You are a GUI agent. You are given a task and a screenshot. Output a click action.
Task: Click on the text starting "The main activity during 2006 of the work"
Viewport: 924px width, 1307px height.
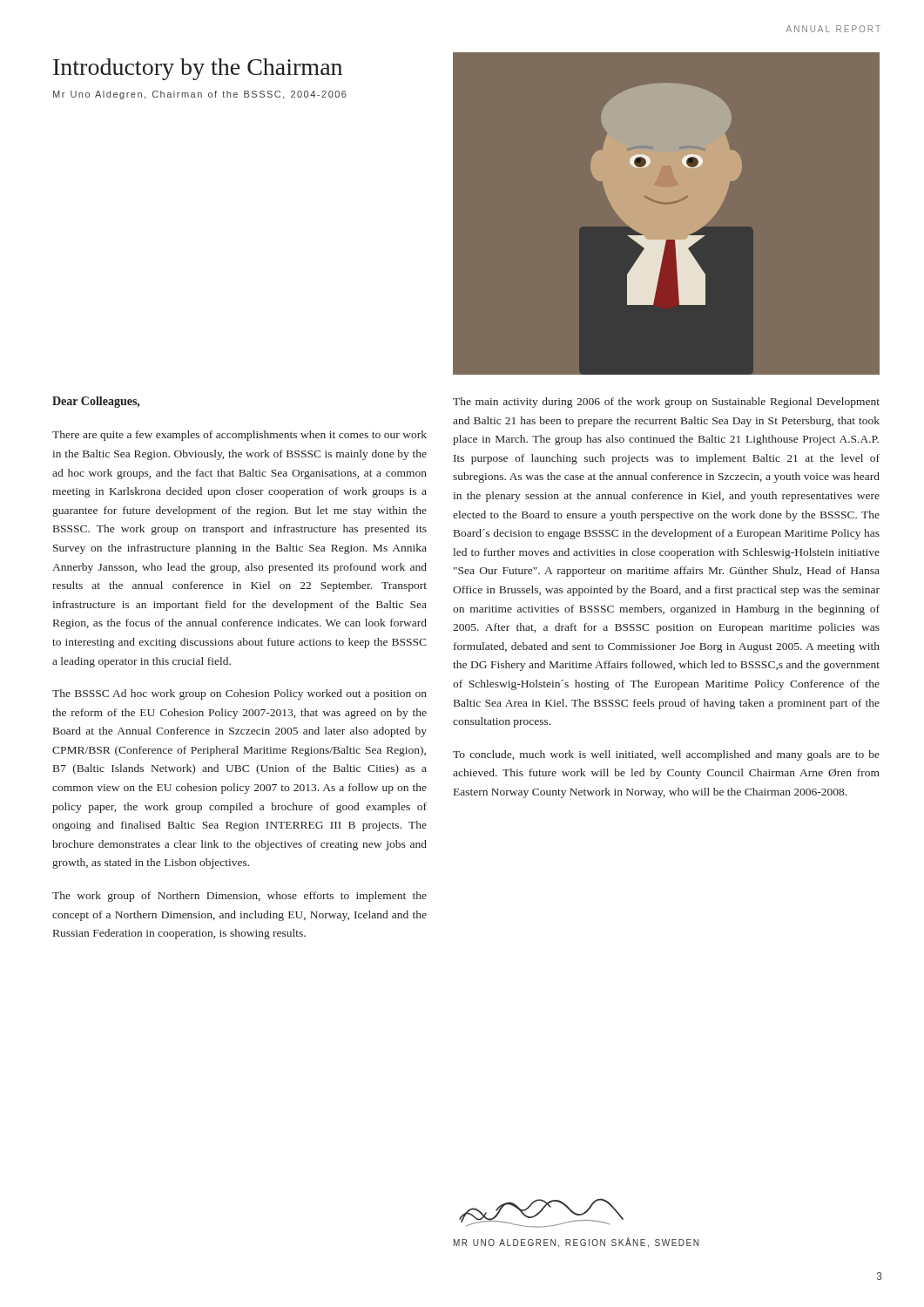tap(666, 561)
